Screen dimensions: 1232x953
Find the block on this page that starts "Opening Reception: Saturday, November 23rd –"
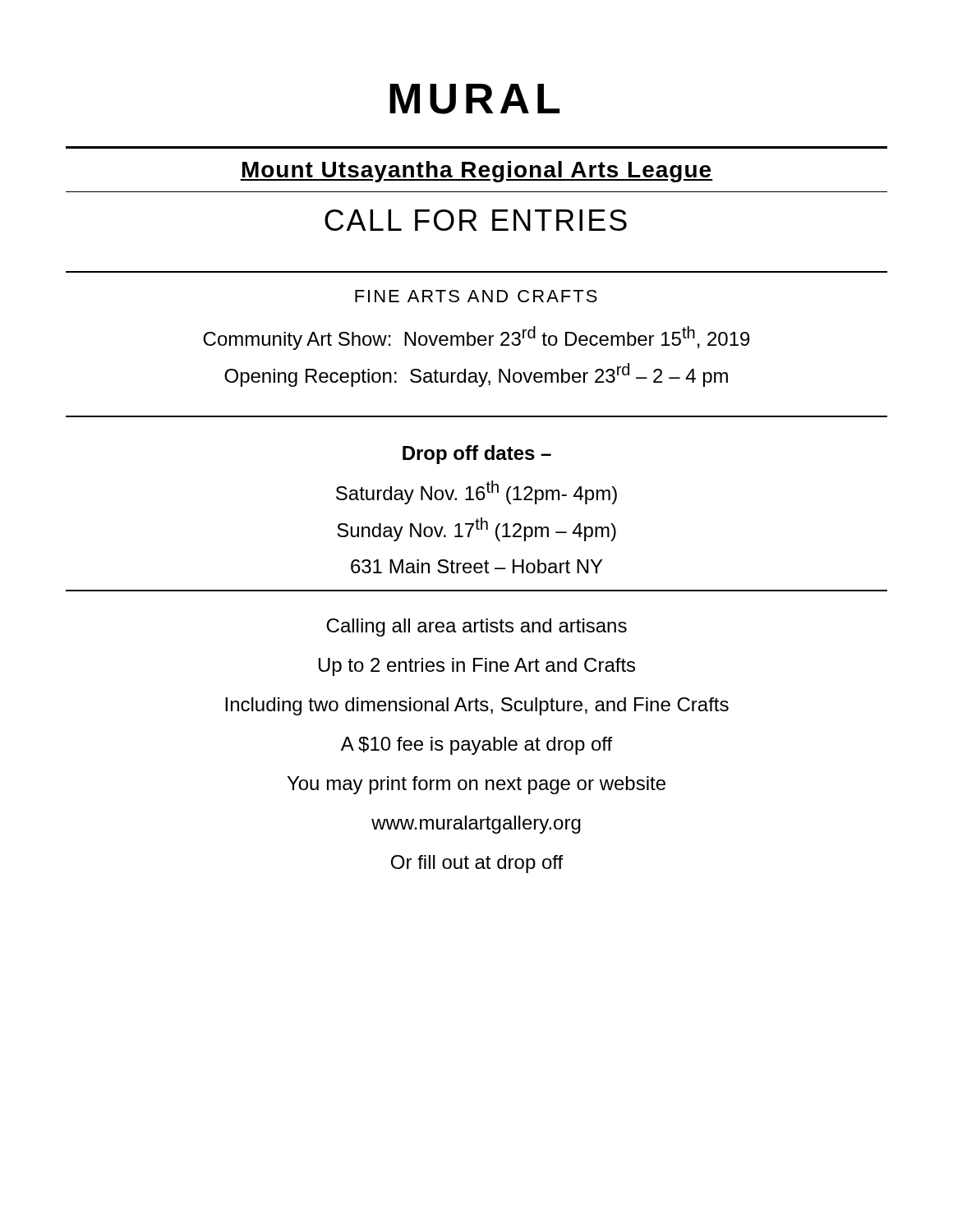(476, 374)
